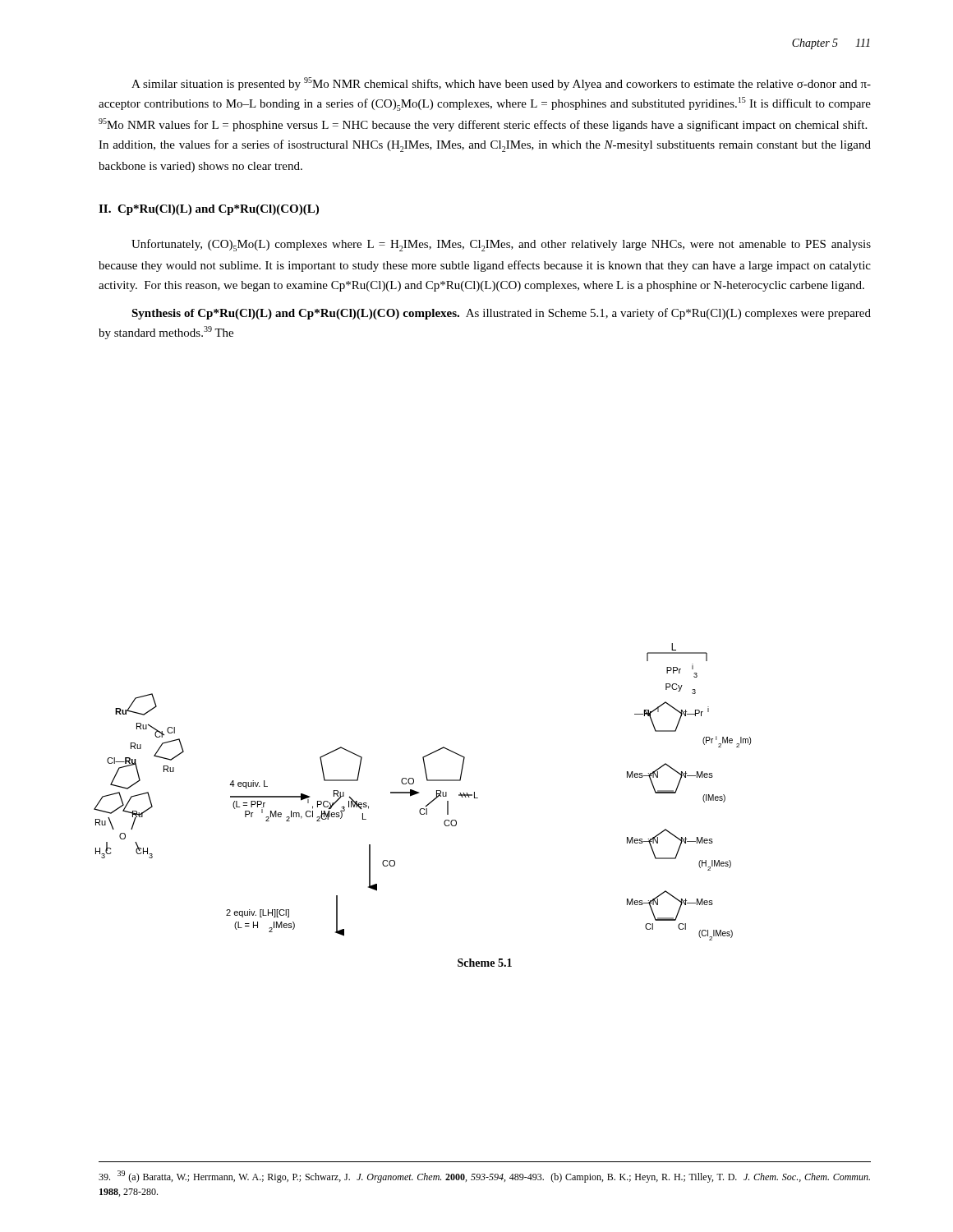The width and height of the screenshot is (953, 1232).
Task: Locate the element starting "II. Cp*Ru(Cl)(L) and"
Action: pos(209,209)
